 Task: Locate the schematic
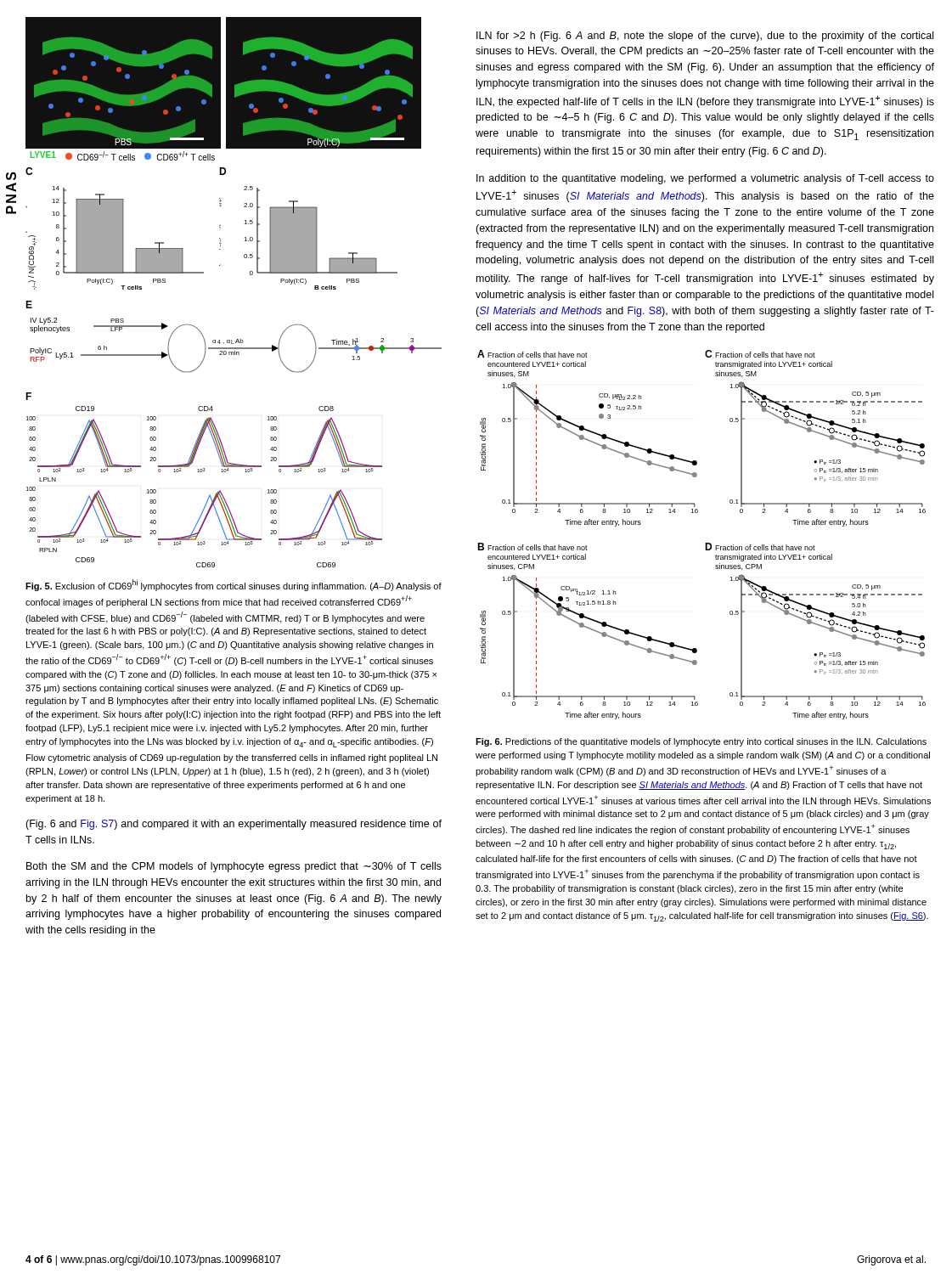(234, 343)
